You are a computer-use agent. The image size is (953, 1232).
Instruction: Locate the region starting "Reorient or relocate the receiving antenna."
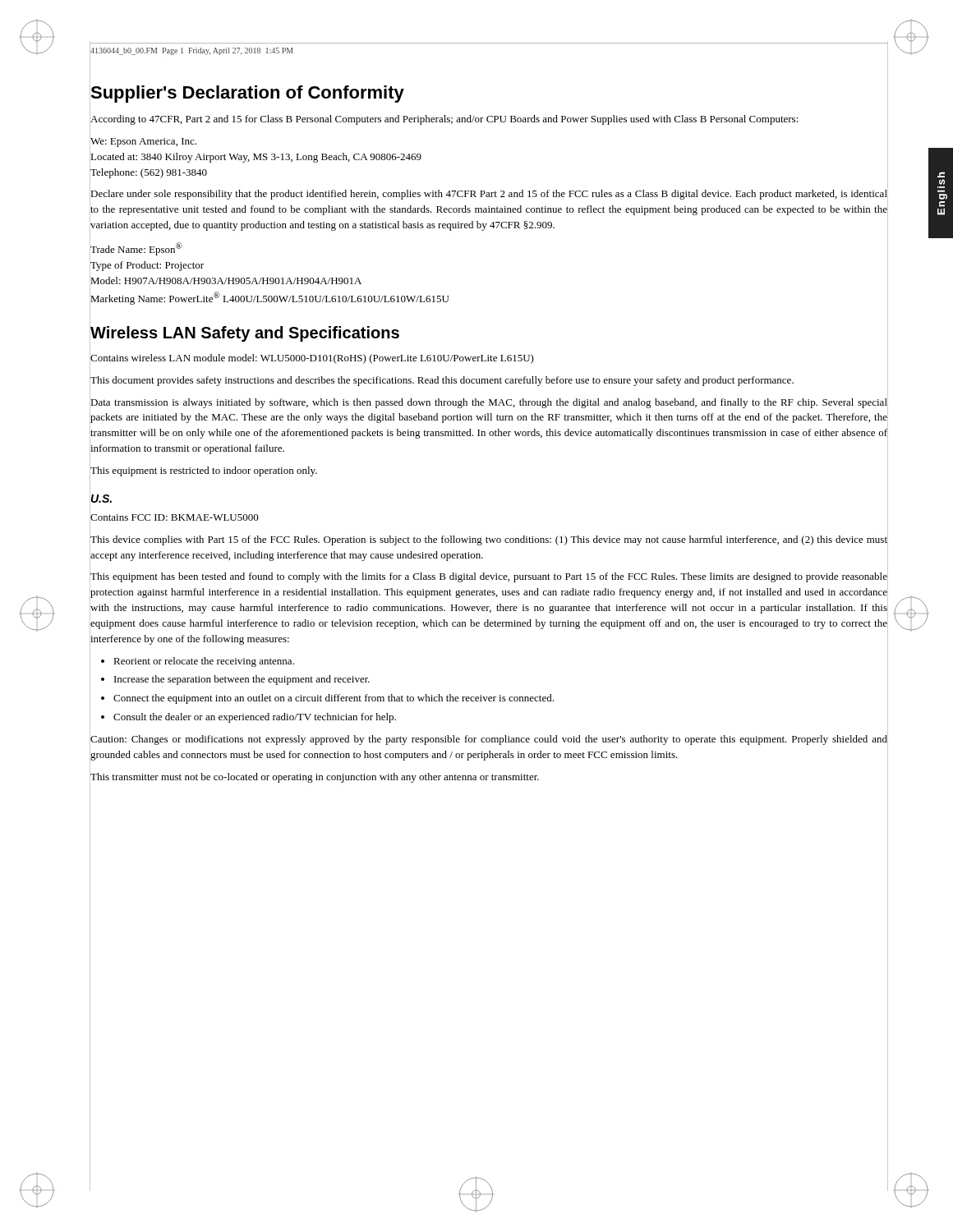tap(489, 689)
